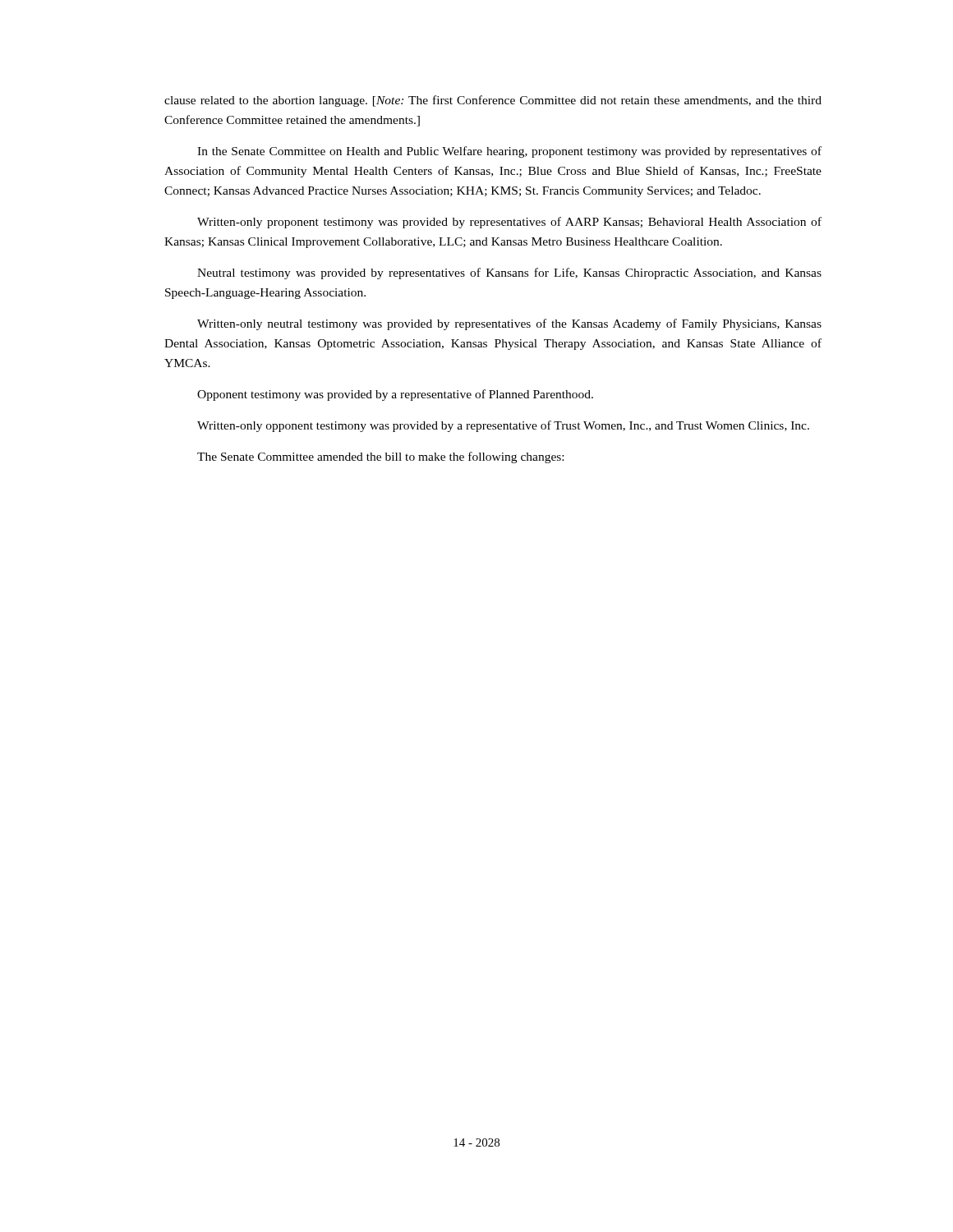Select the passage starting "Written-only neutral testimony was provided by representatives of"
Screen dimensions: 1232x953
pyautogui.click(x=493, y=343)
